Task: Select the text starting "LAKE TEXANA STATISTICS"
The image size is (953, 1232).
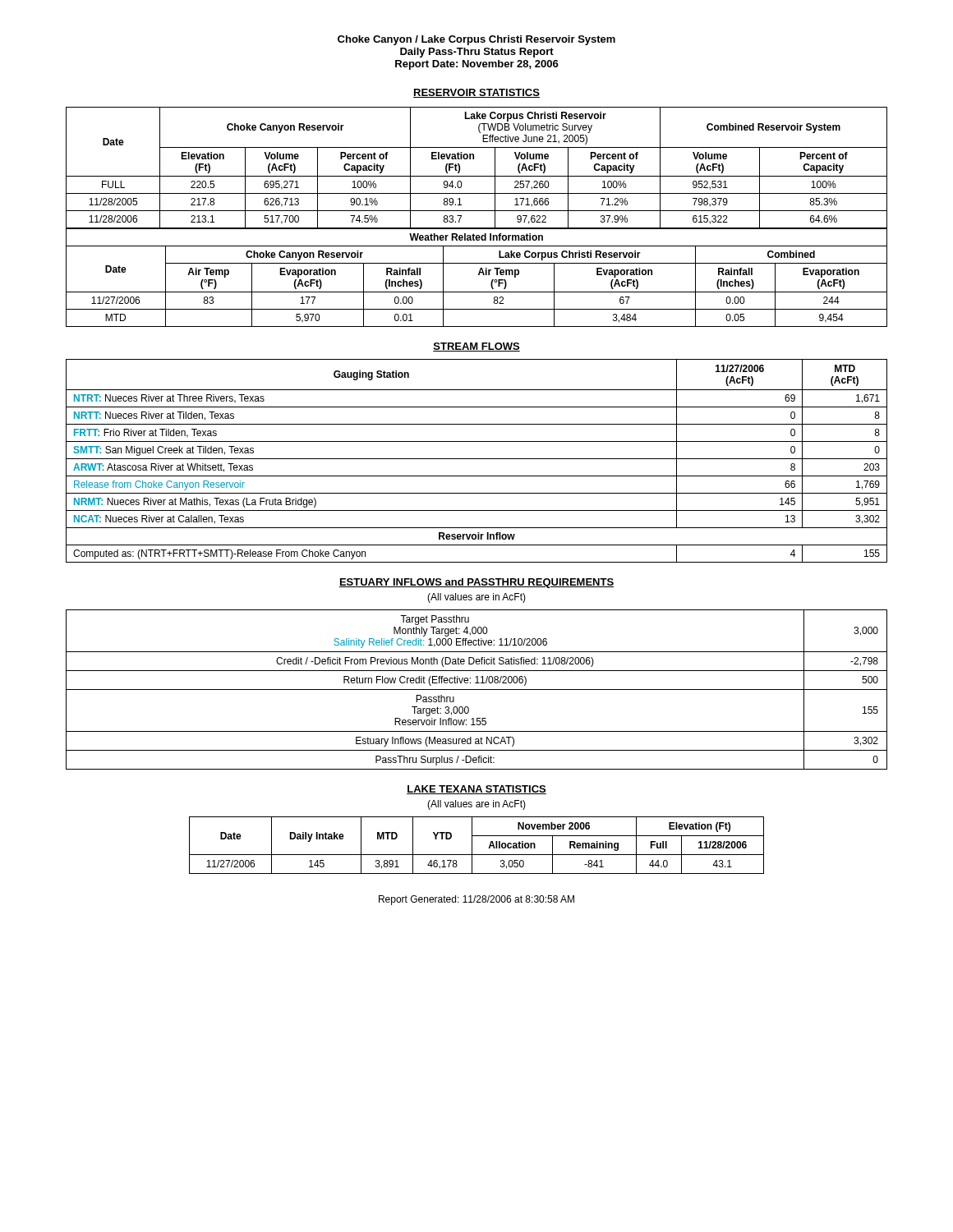Action: pyautogui.click(x=476, y=789)
